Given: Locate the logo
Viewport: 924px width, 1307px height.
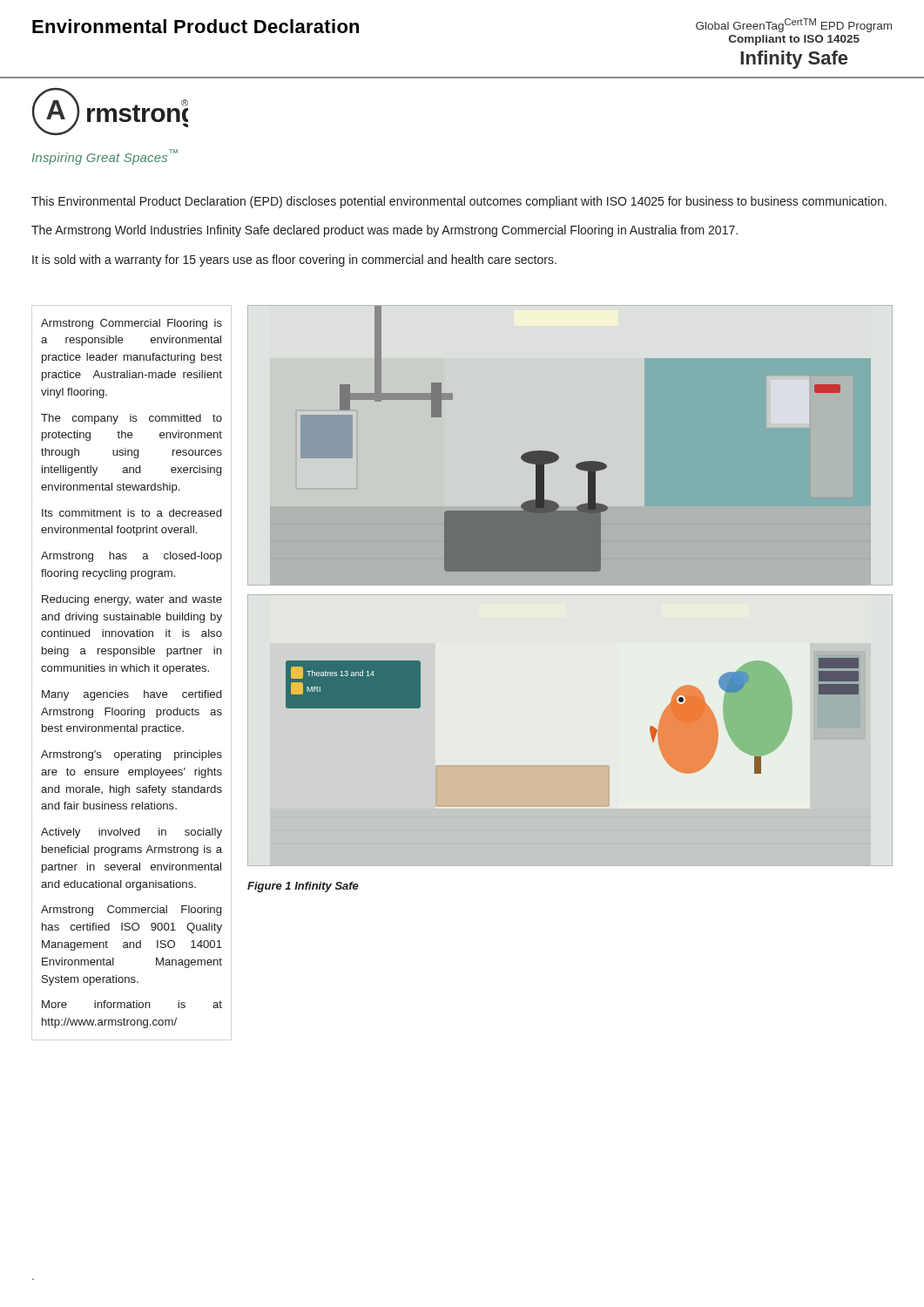Looking at the screenshot, I should tap(110, 112).
